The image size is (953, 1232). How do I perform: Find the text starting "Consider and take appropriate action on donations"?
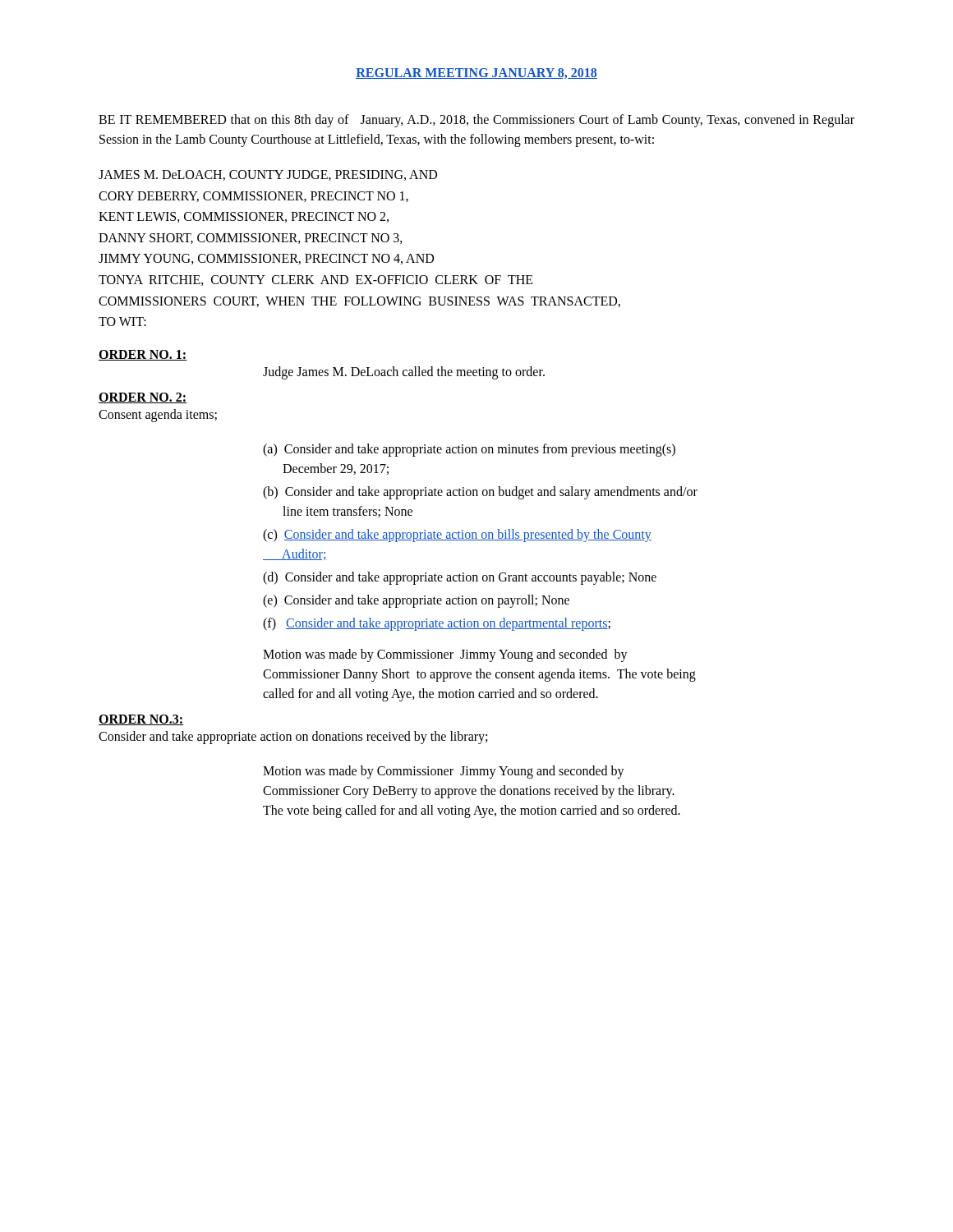(x=293, y=736)
